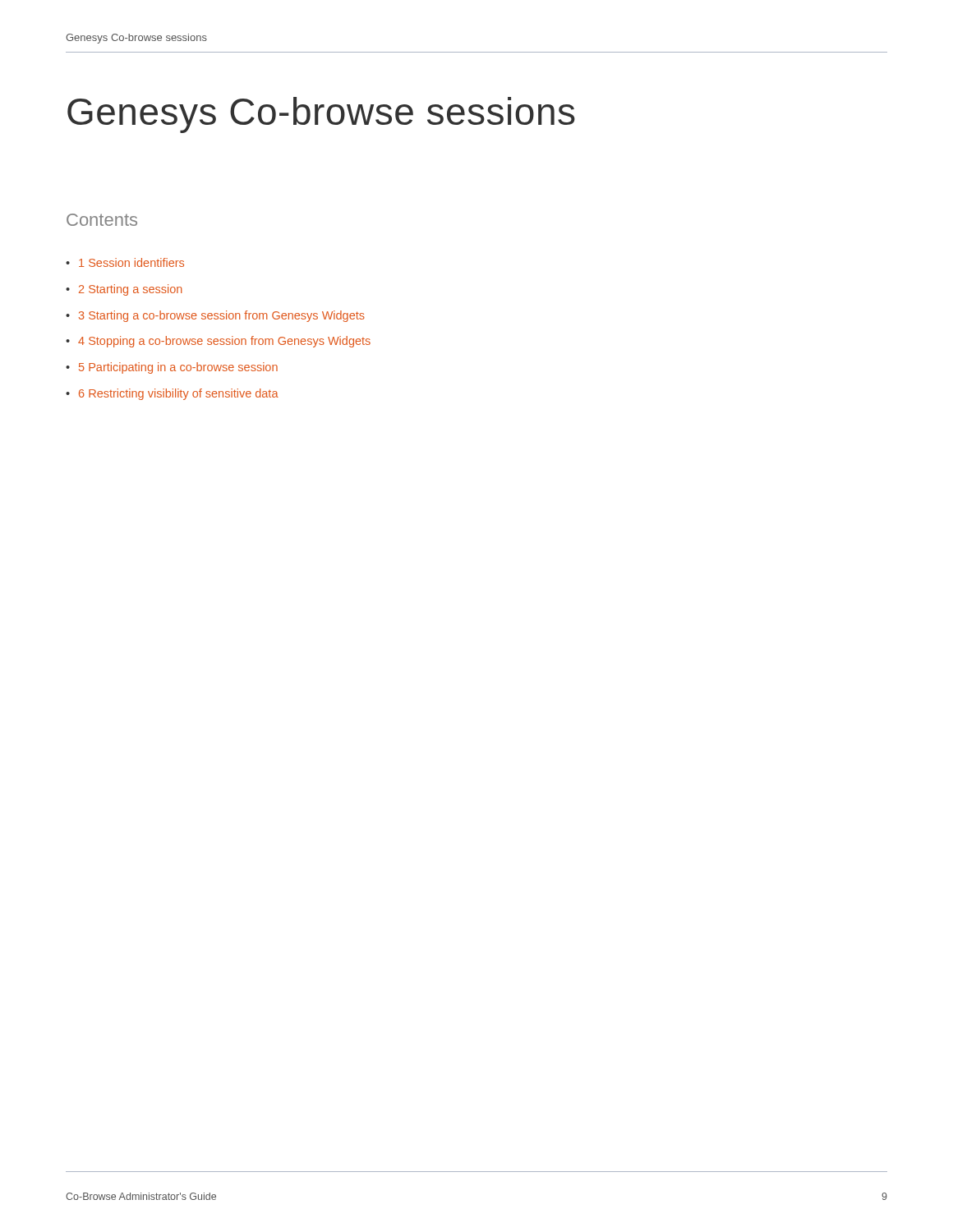Viewport: 953px width, 1232px height.
Task: Click the passage that begins "• 5 Participating in a co-browse"
Action: (x=172, y=368)
